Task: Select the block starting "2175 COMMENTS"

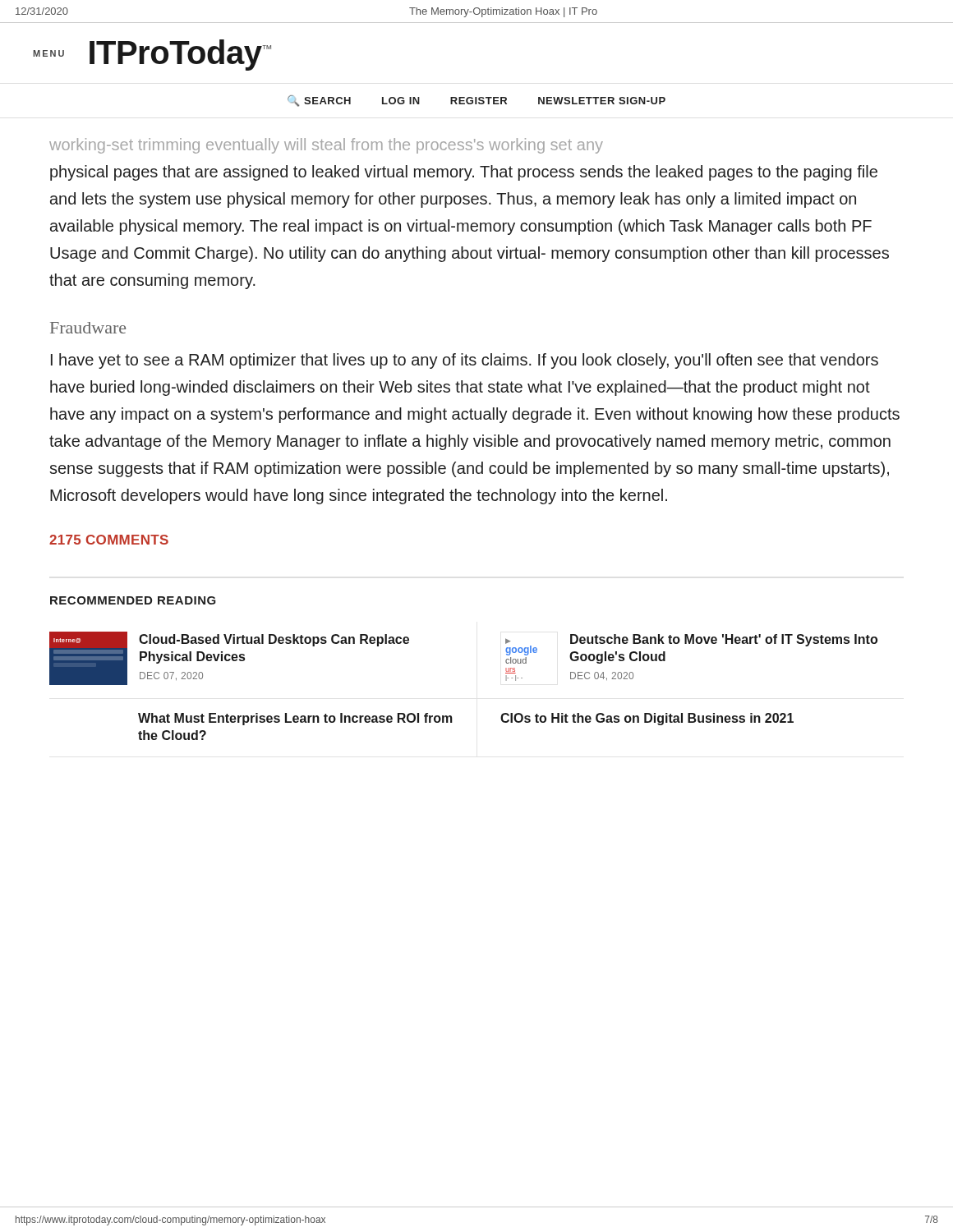Action: (109, 540)
